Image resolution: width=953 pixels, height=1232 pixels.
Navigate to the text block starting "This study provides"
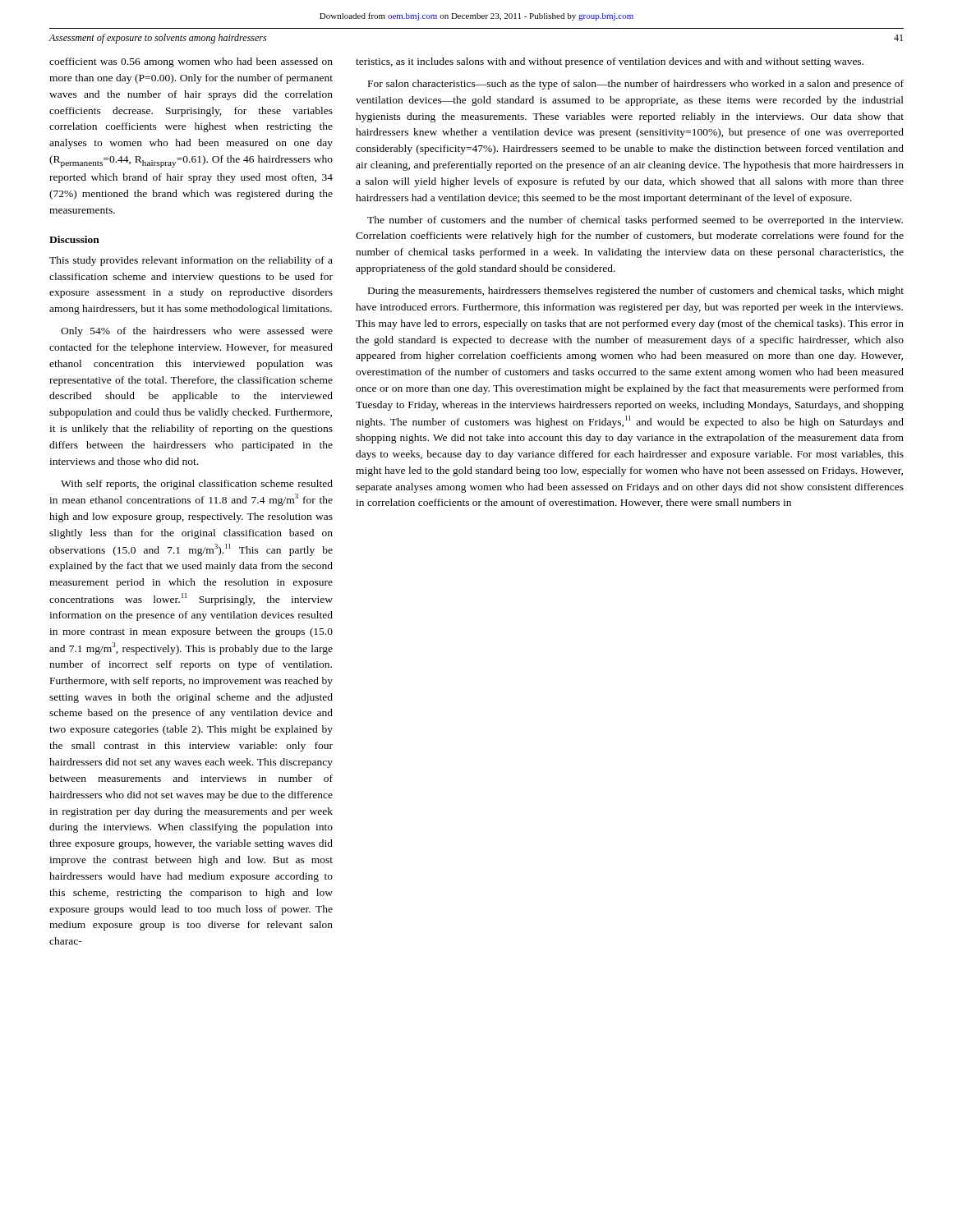tap(191, 601)
